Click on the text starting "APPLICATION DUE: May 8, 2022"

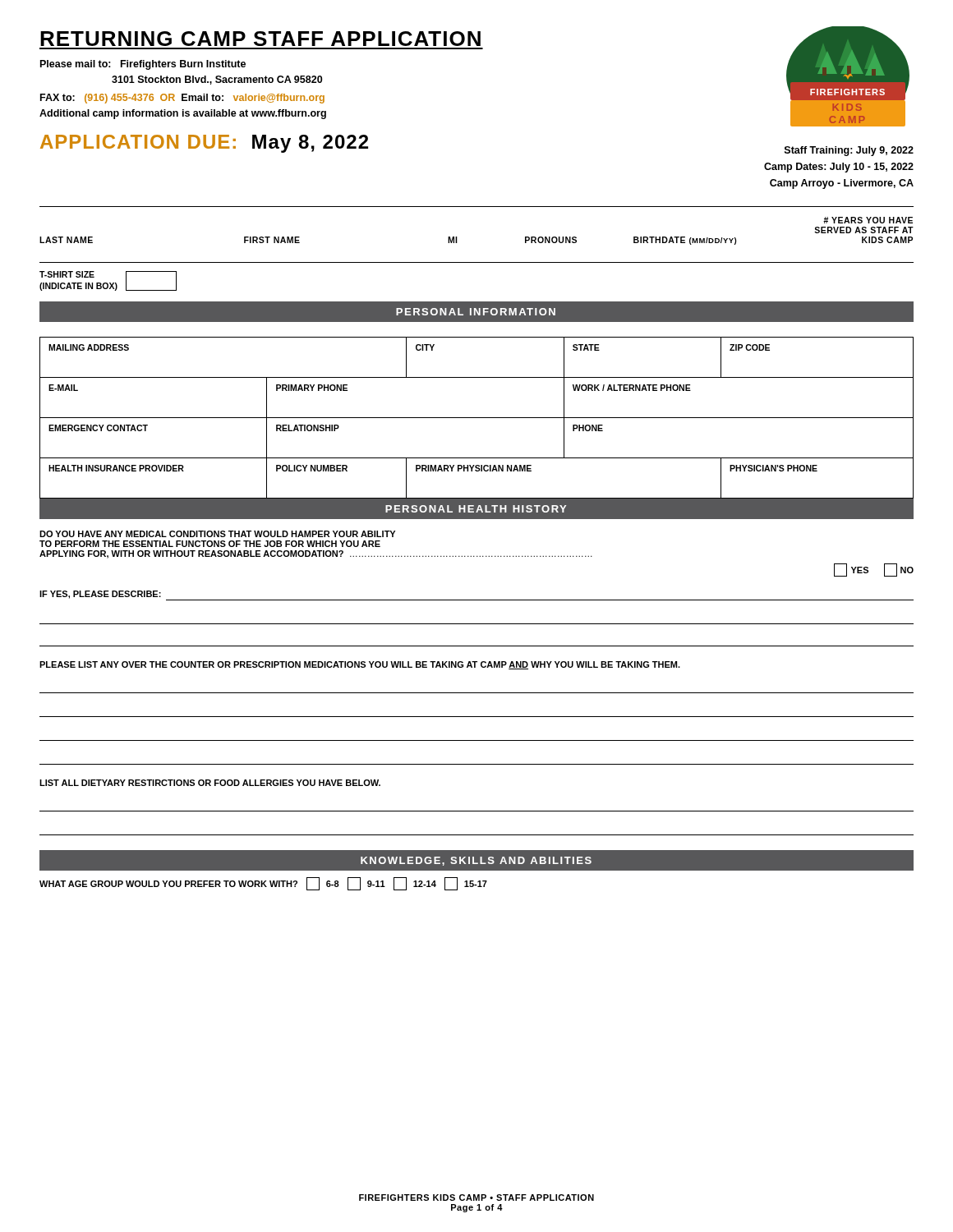click(x=261, y=142)
